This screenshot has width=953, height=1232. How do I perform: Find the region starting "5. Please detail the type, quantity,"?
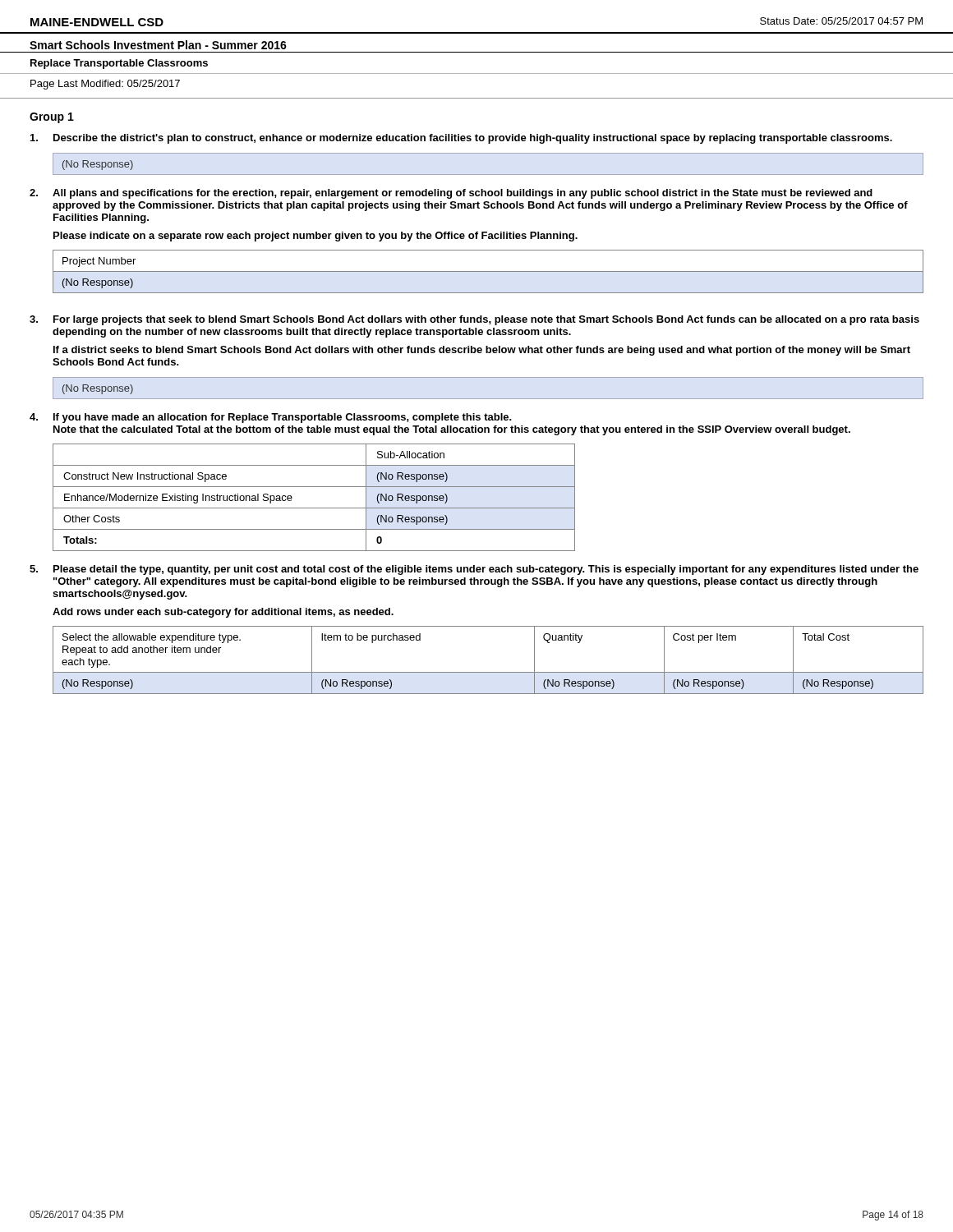[476, 628]
